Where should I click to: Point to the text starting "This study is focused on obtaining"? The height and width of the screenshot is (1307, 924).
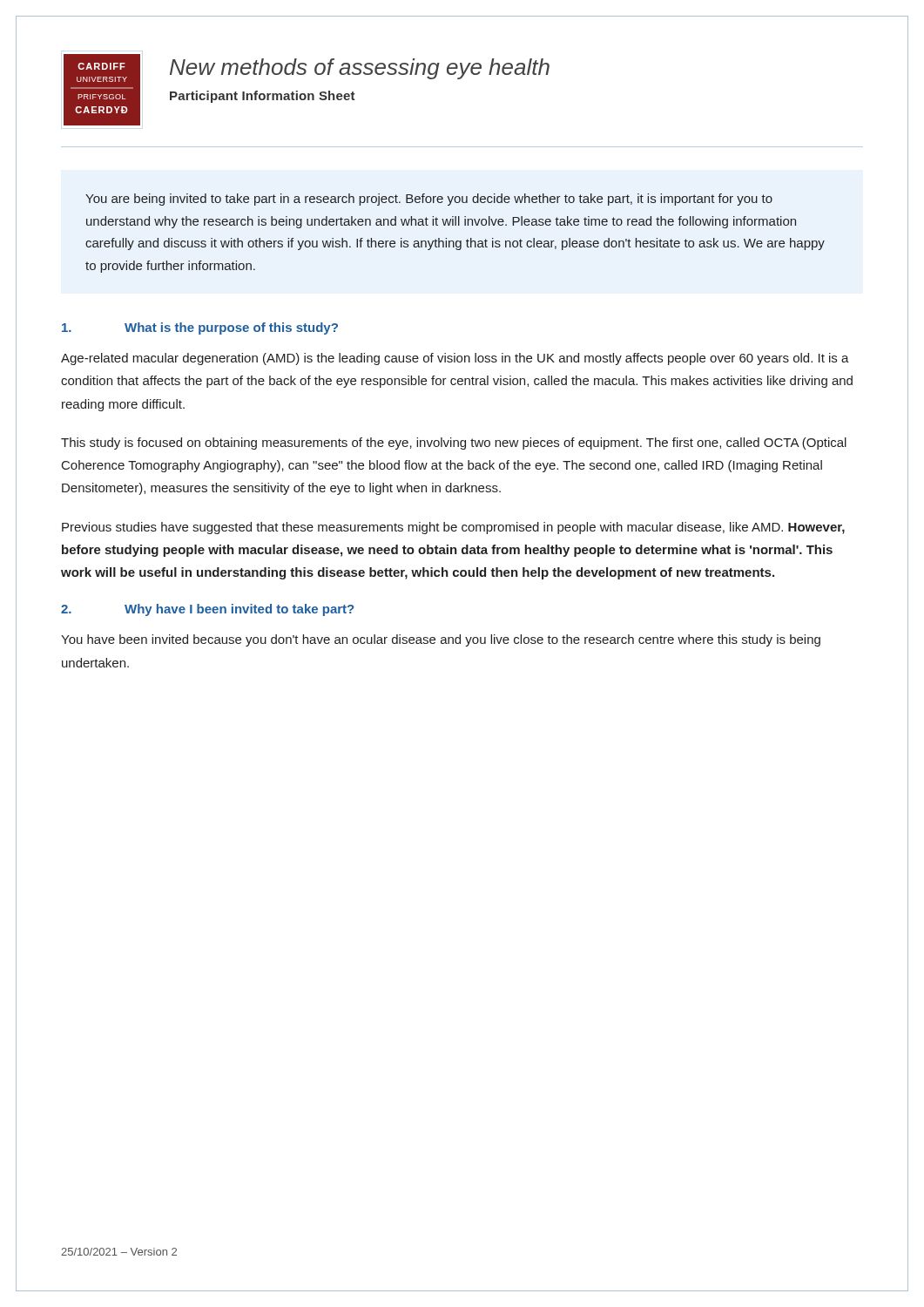coord(454,465)
